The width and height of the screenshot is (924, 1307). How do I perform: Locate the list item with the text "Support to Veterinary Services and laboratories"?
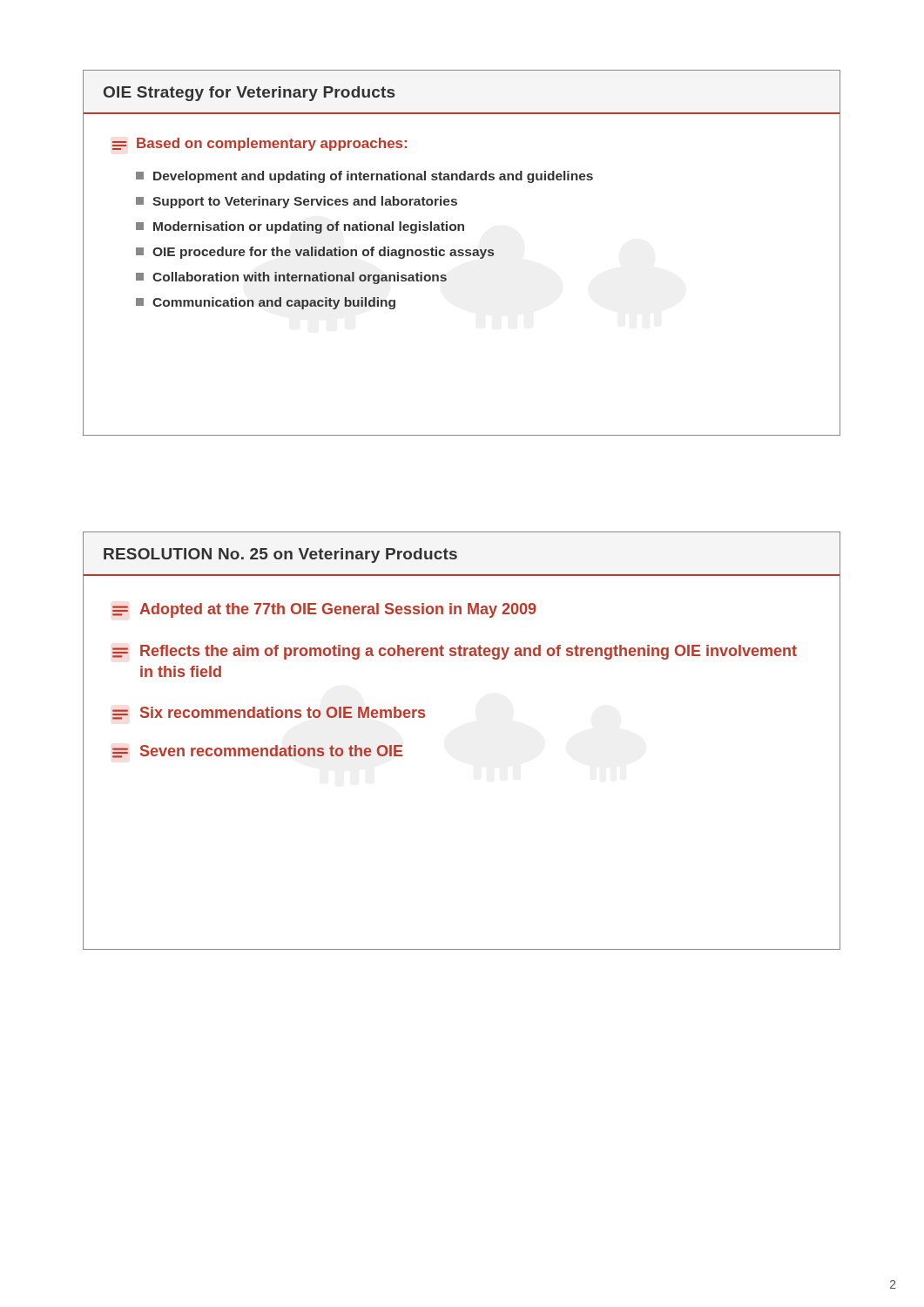tap(297, 202)
